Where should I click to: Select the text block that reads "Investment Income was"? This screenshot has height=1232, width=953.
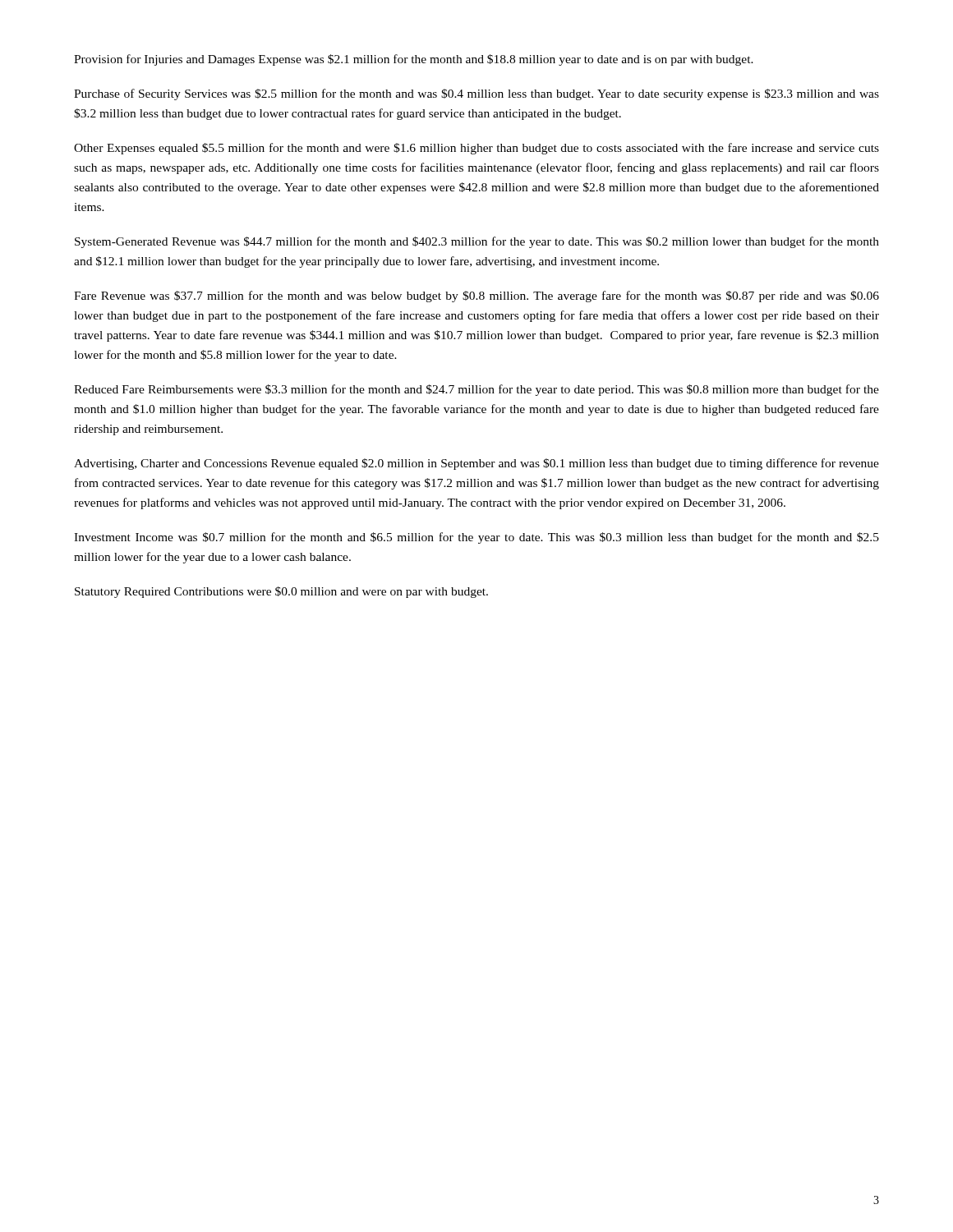[476, 547]
